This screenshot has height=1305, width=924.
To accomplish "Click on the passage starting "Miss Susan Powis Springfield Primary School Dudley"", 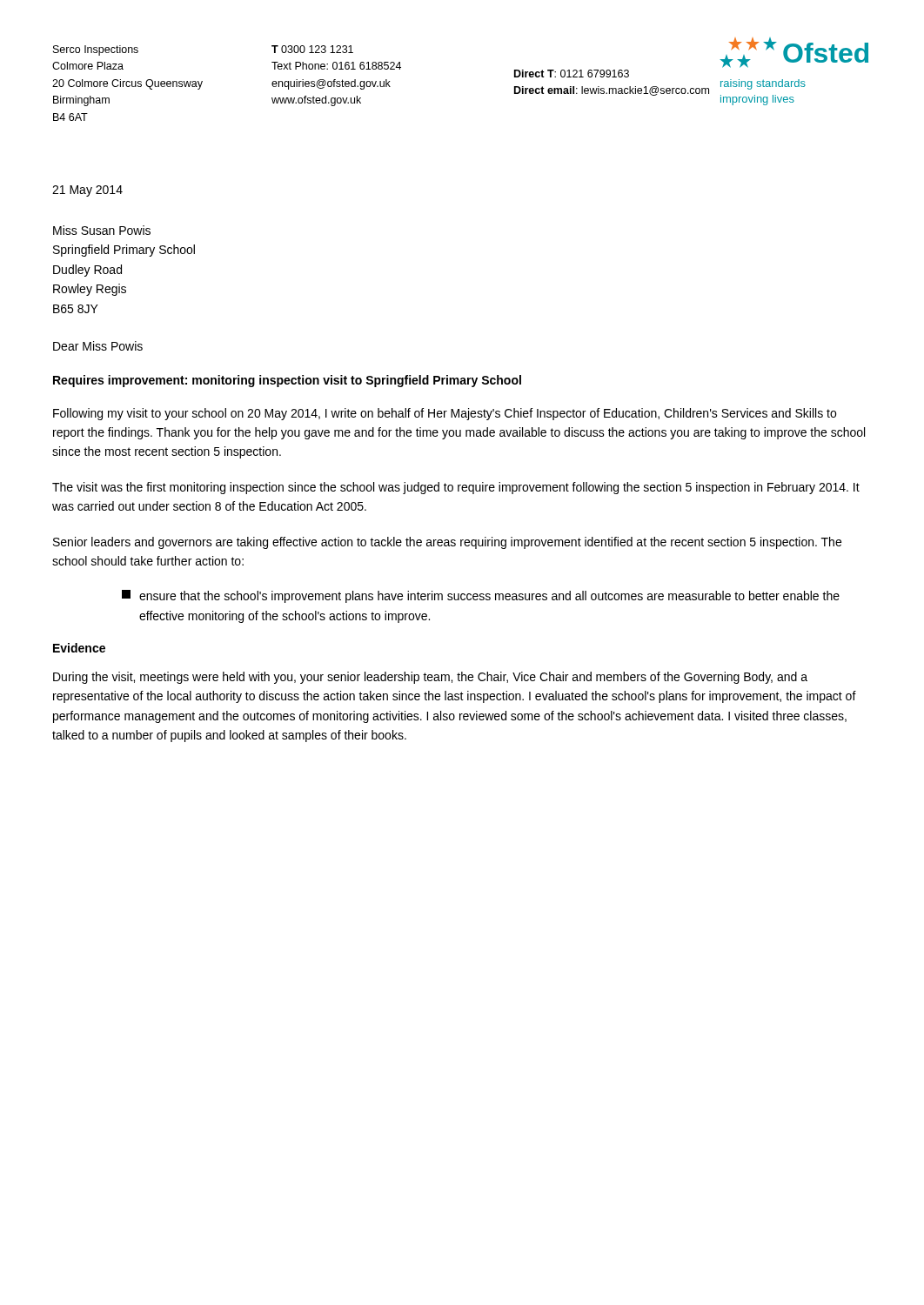I will (124, 269).
